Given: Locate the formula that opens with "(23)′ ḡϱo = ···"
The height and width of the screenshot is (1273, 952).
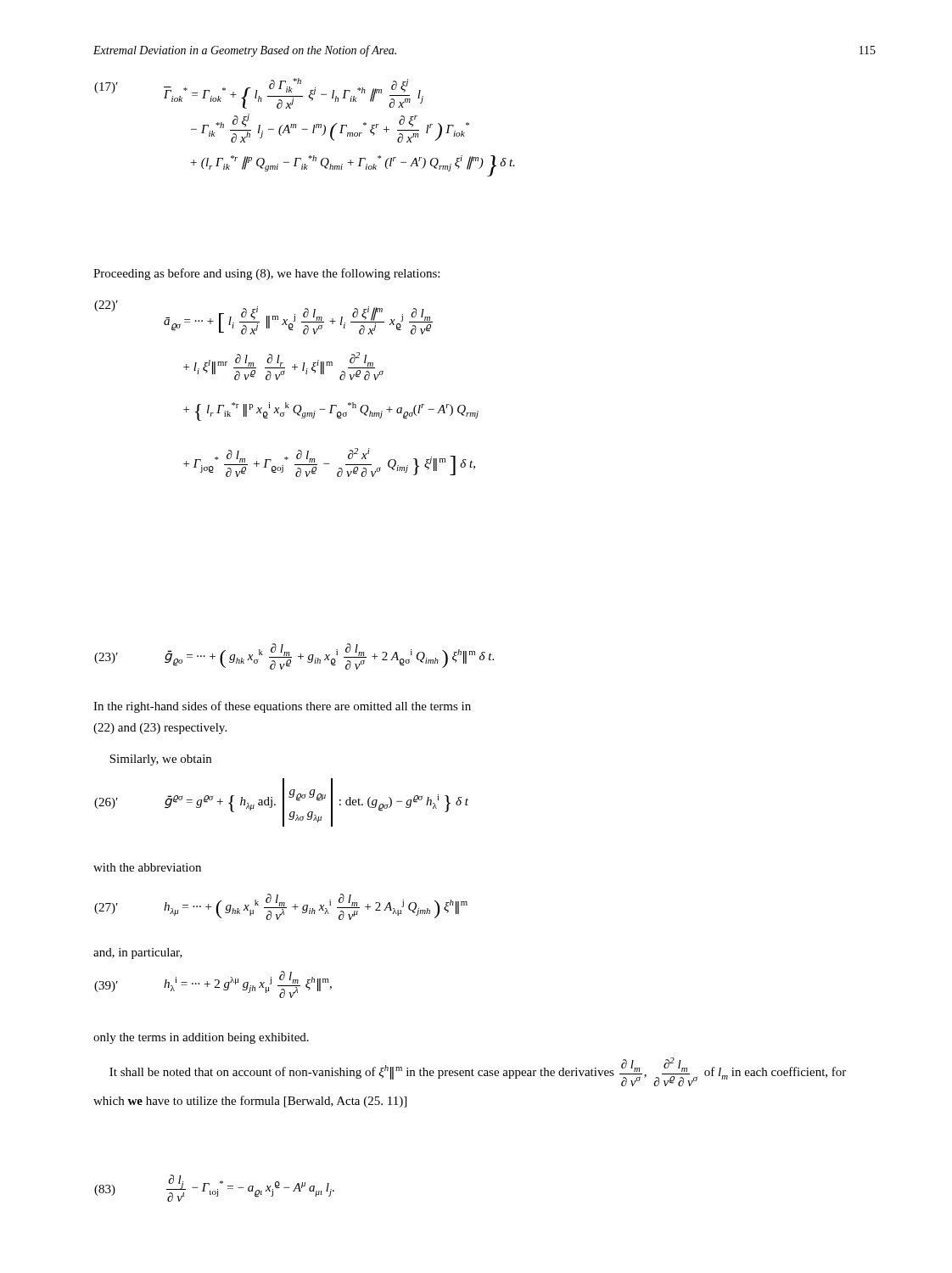Looking at the screenshot, I should click(484, 658).
